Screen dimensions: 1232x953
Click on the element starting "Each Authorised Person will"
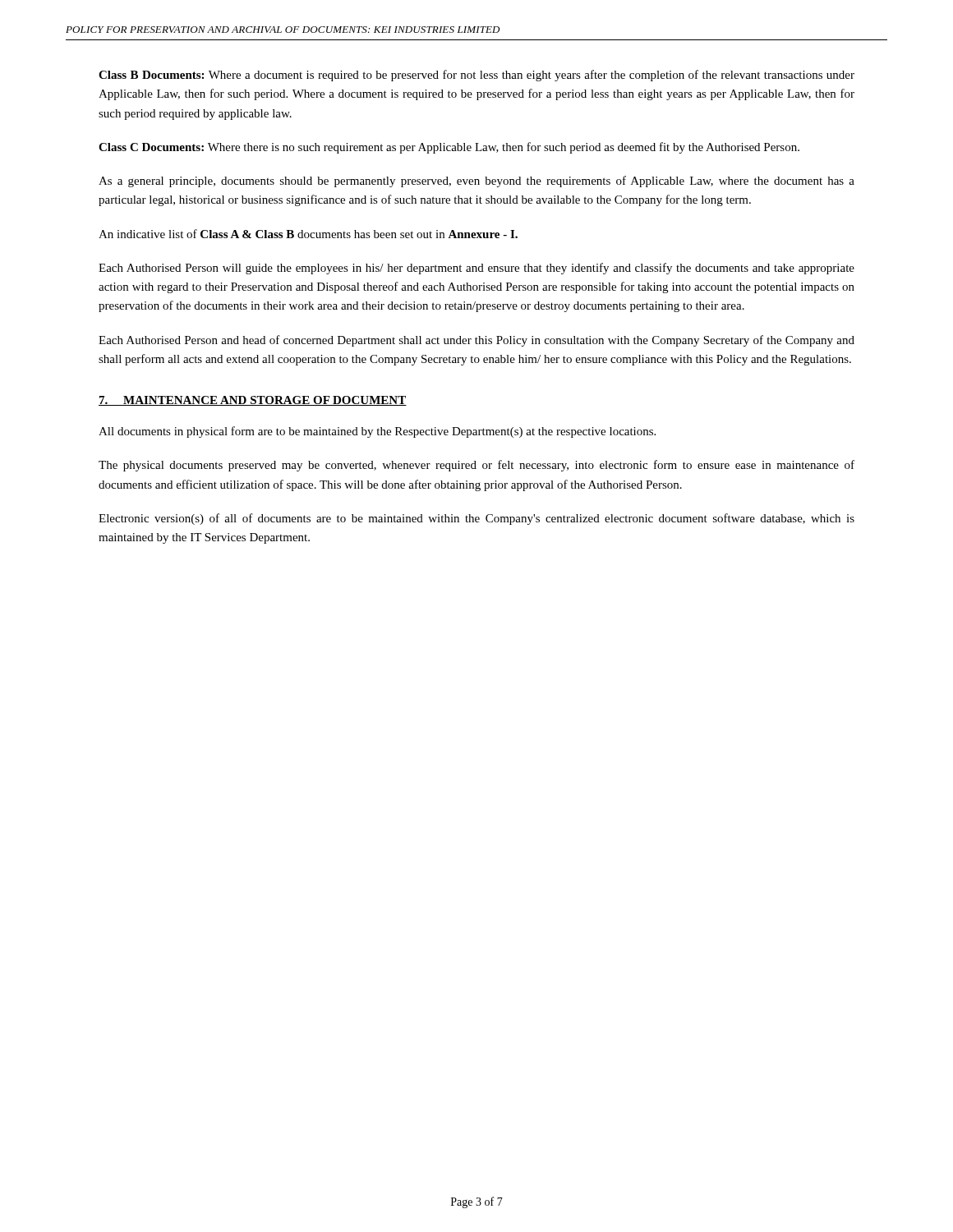click(x=476, y=287)
